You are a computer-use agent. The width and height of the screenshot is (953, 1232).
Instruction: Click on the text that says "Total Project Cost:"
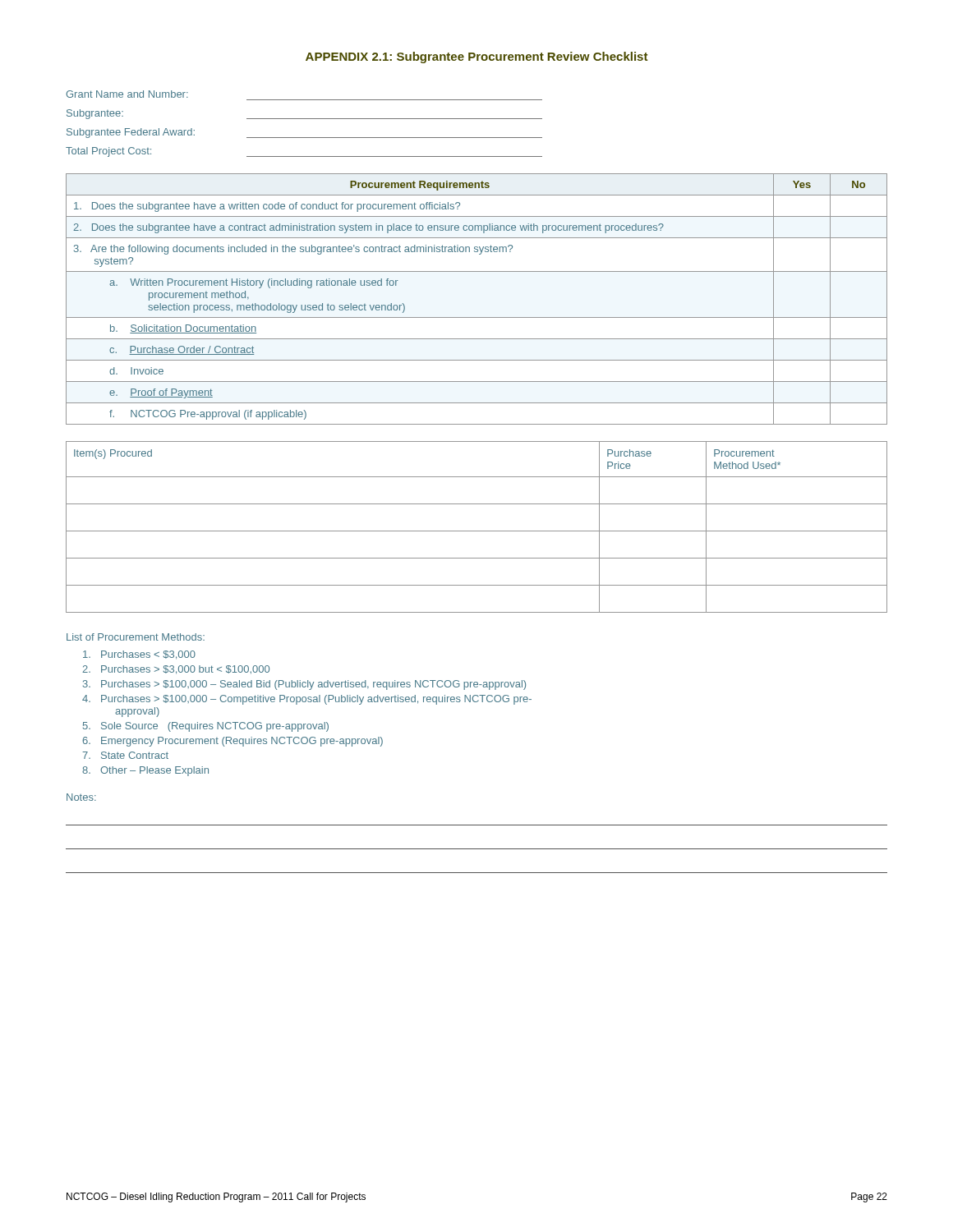coord(304,150)
